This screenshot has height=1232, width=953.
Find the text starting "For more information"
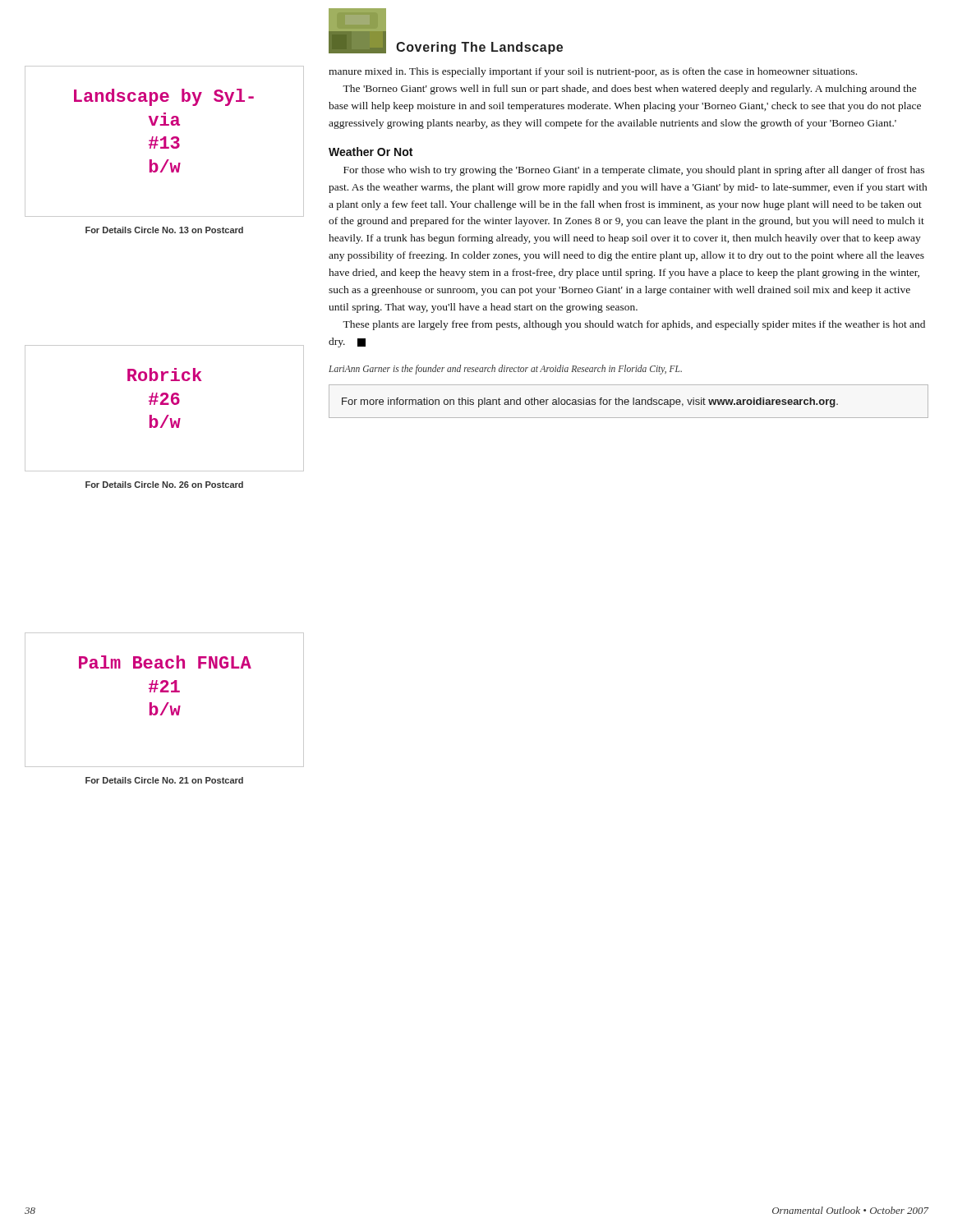point(590,401)
